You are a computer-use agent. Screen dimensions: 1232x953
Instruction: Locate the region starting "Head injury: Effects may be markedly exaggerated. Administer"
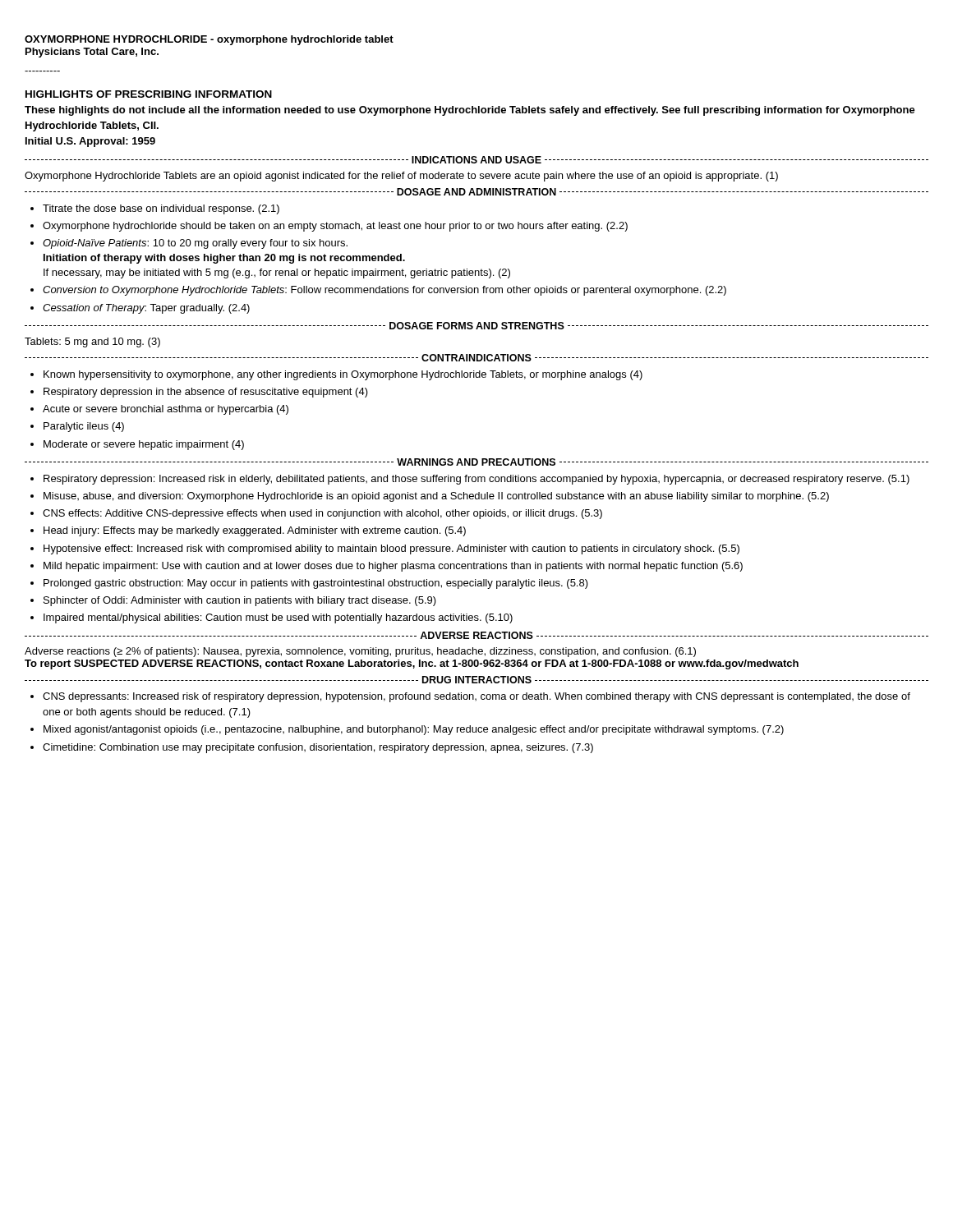[x=255, y=530]
